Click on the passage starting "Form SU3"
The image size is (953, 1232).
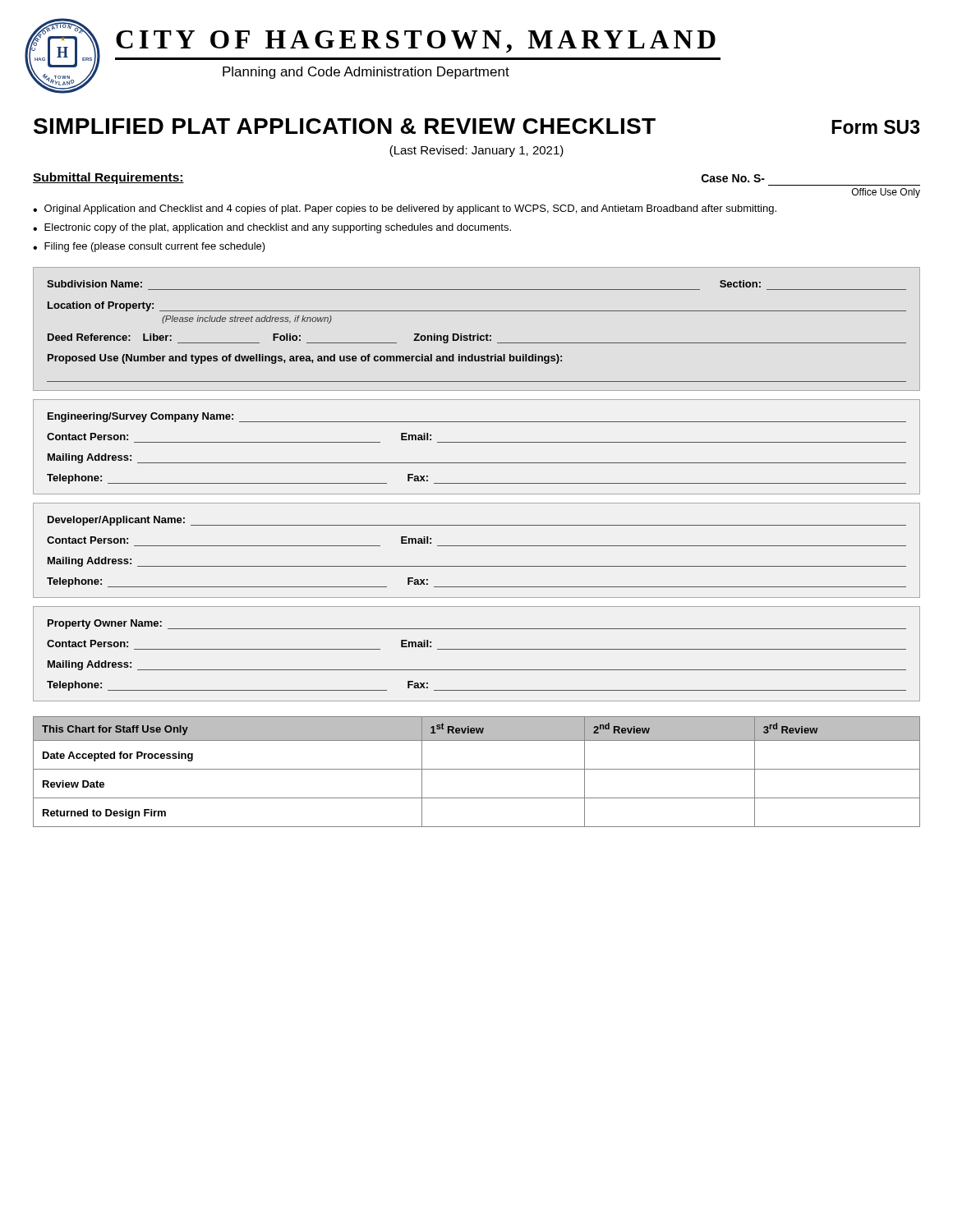tap(876, 127)
